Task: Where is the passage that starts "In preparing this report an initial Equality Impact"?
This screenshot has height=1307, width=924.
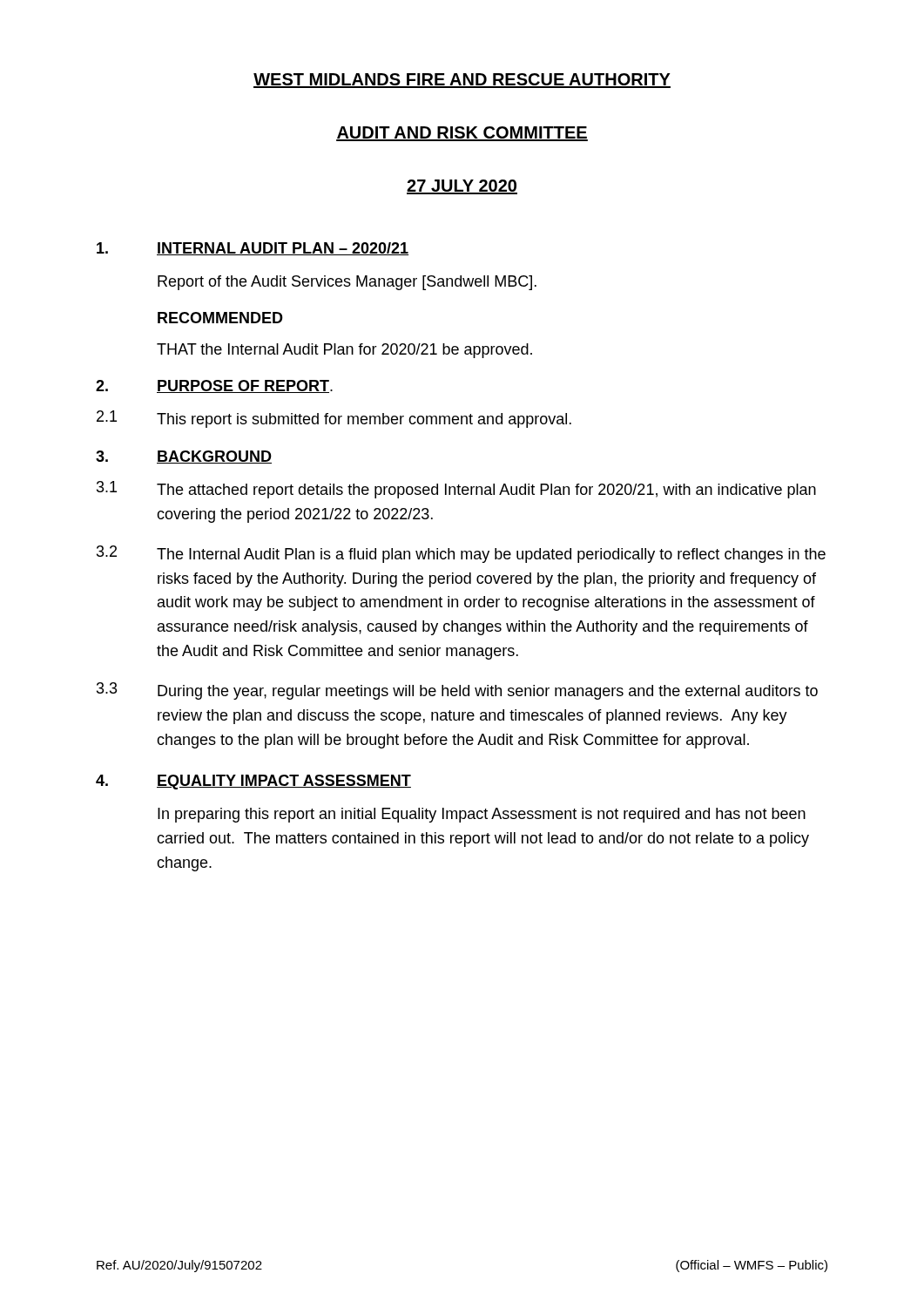Action: pyautogui.click(x=483, y=838)
